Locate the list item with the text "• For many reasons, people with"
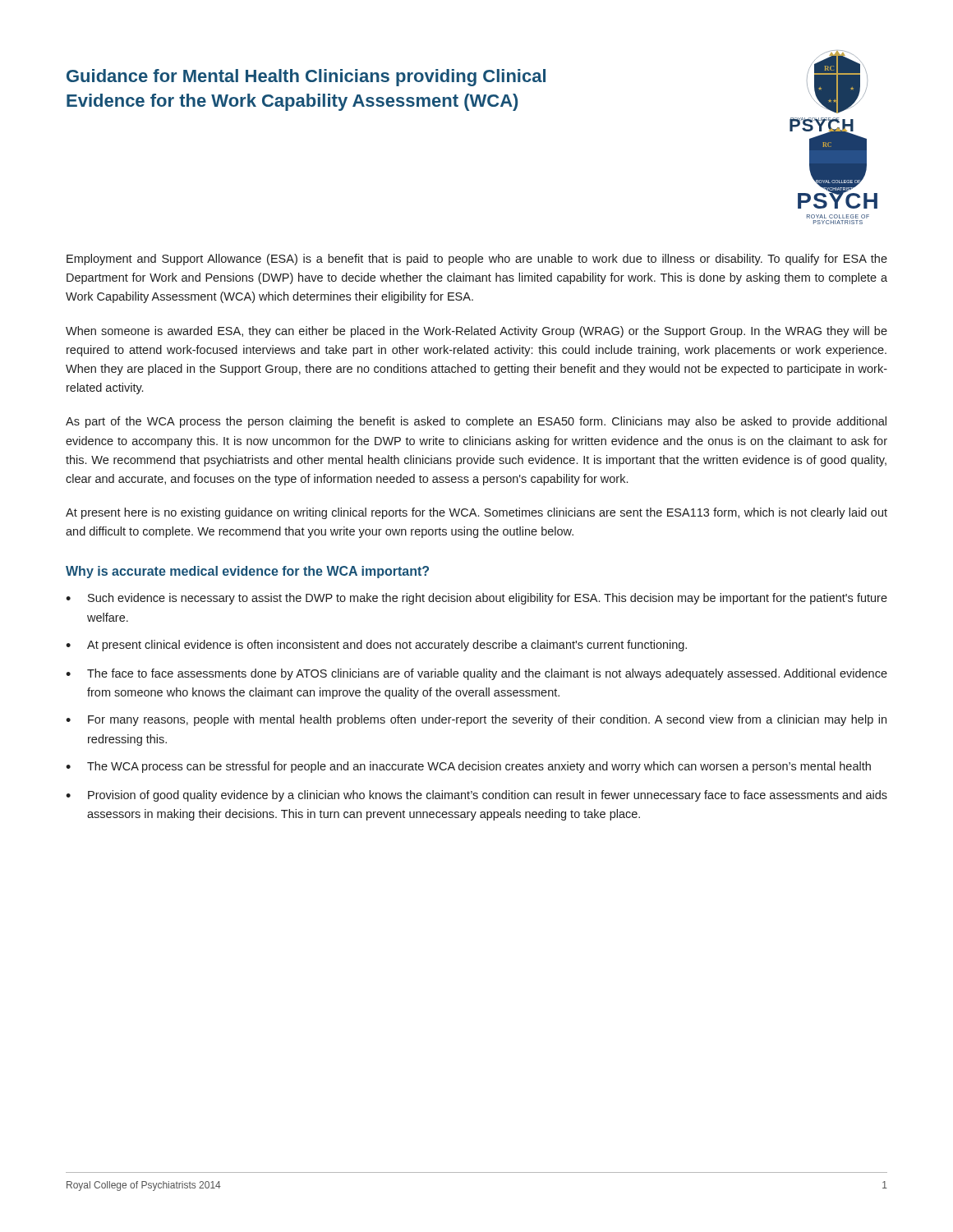The image size is (953, 1232). [476, 730]
